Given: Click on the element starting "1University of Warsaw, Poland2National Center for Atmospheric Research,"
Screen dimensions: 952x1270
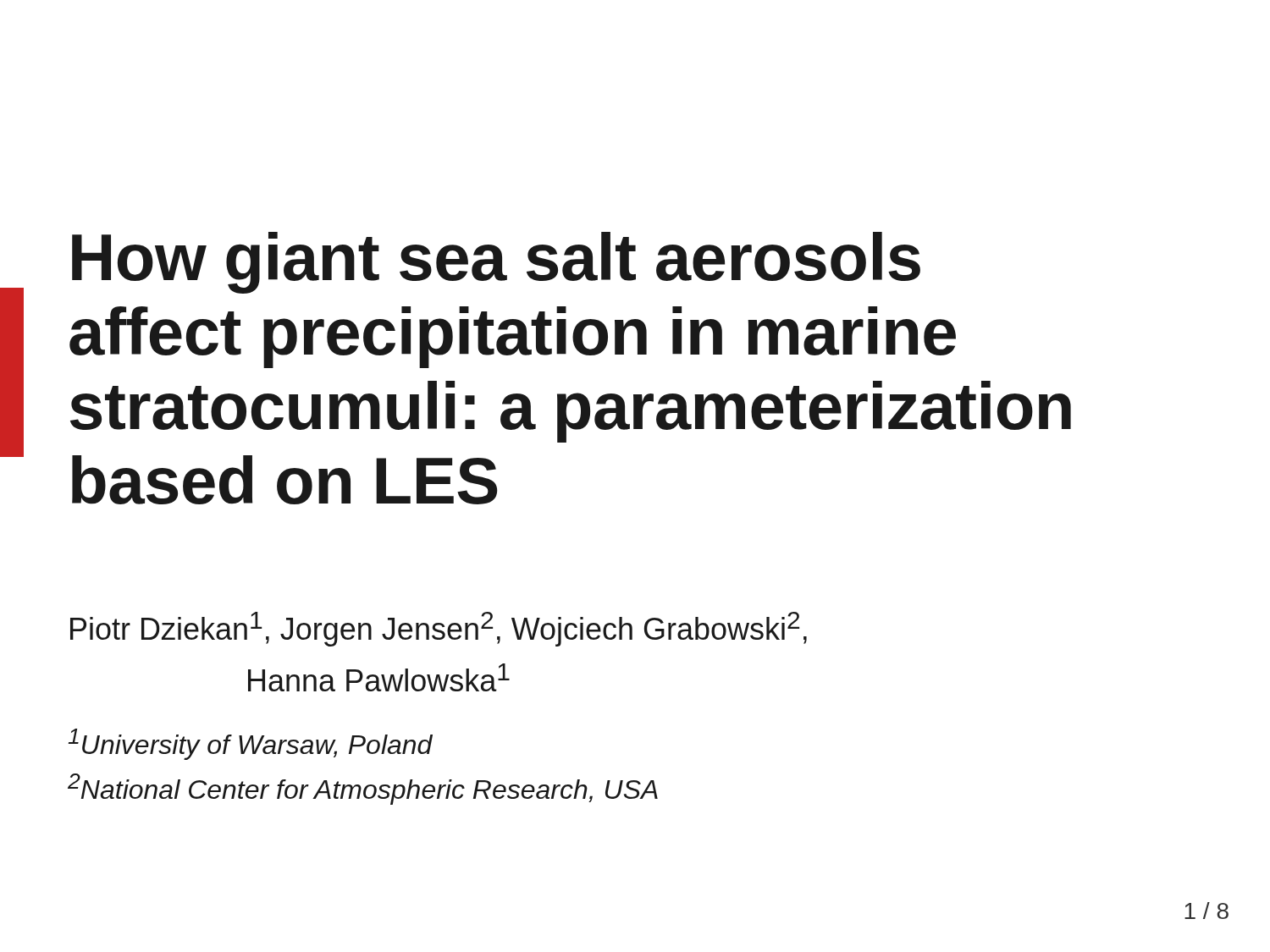Looking at the screenshot, I should 363,764.
